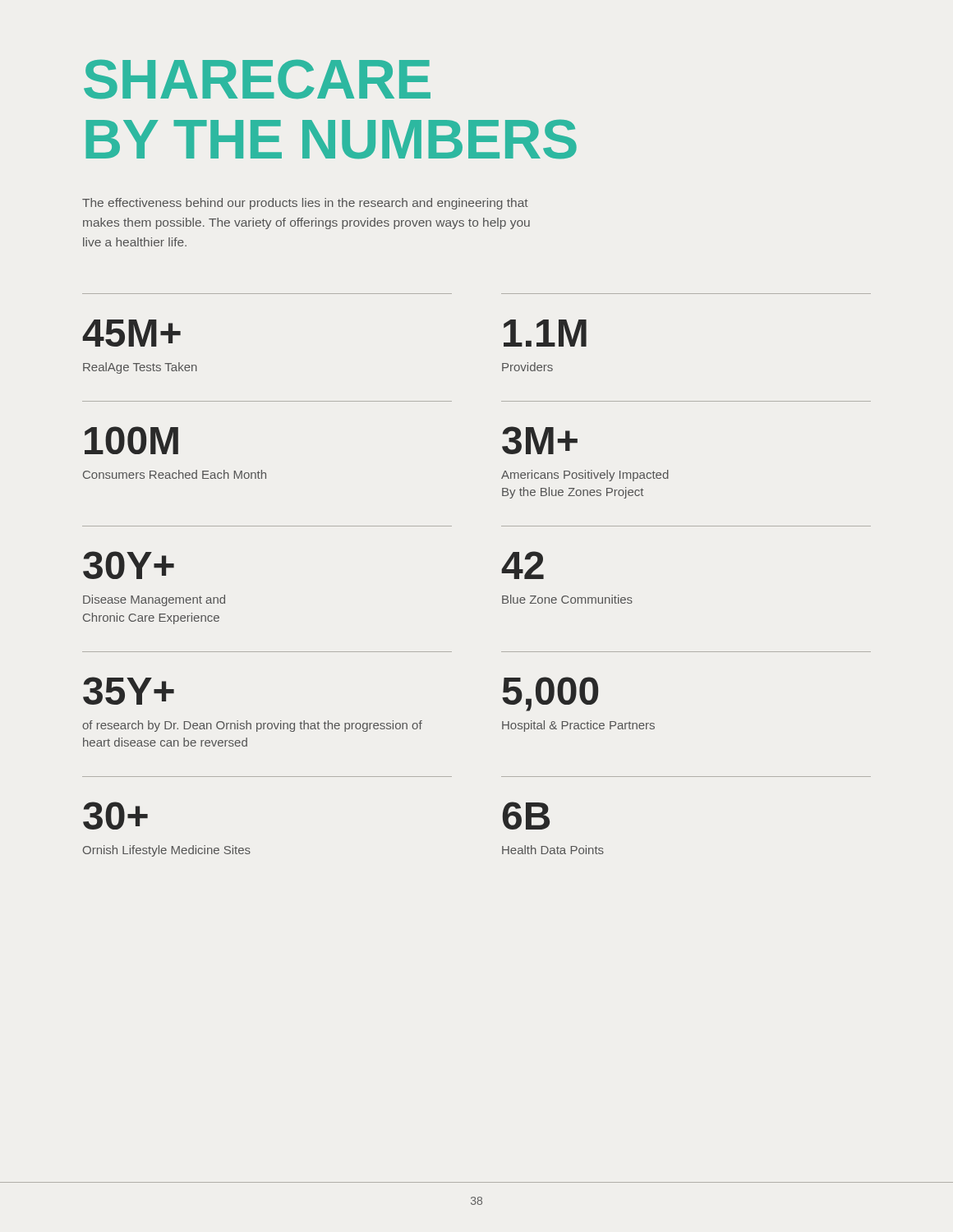953x1232 pixels.
Task: Locate the text block starting "The effectiveness behind our products lies in the"
Action: [306, 222]
